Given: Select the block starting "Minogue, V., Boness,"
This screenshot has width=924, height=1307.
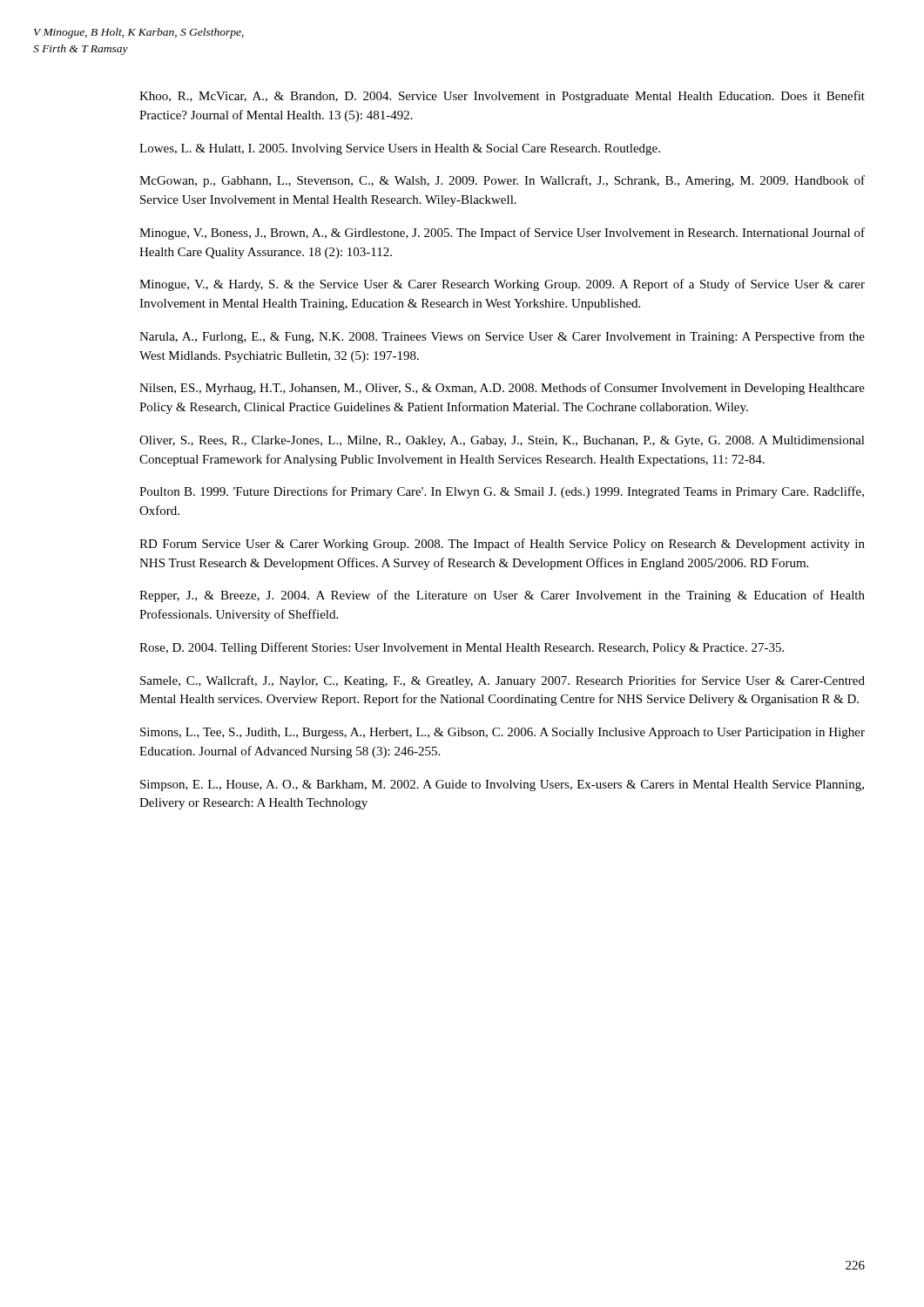Looking at the screenshot, I should click(x=502, y=242).
